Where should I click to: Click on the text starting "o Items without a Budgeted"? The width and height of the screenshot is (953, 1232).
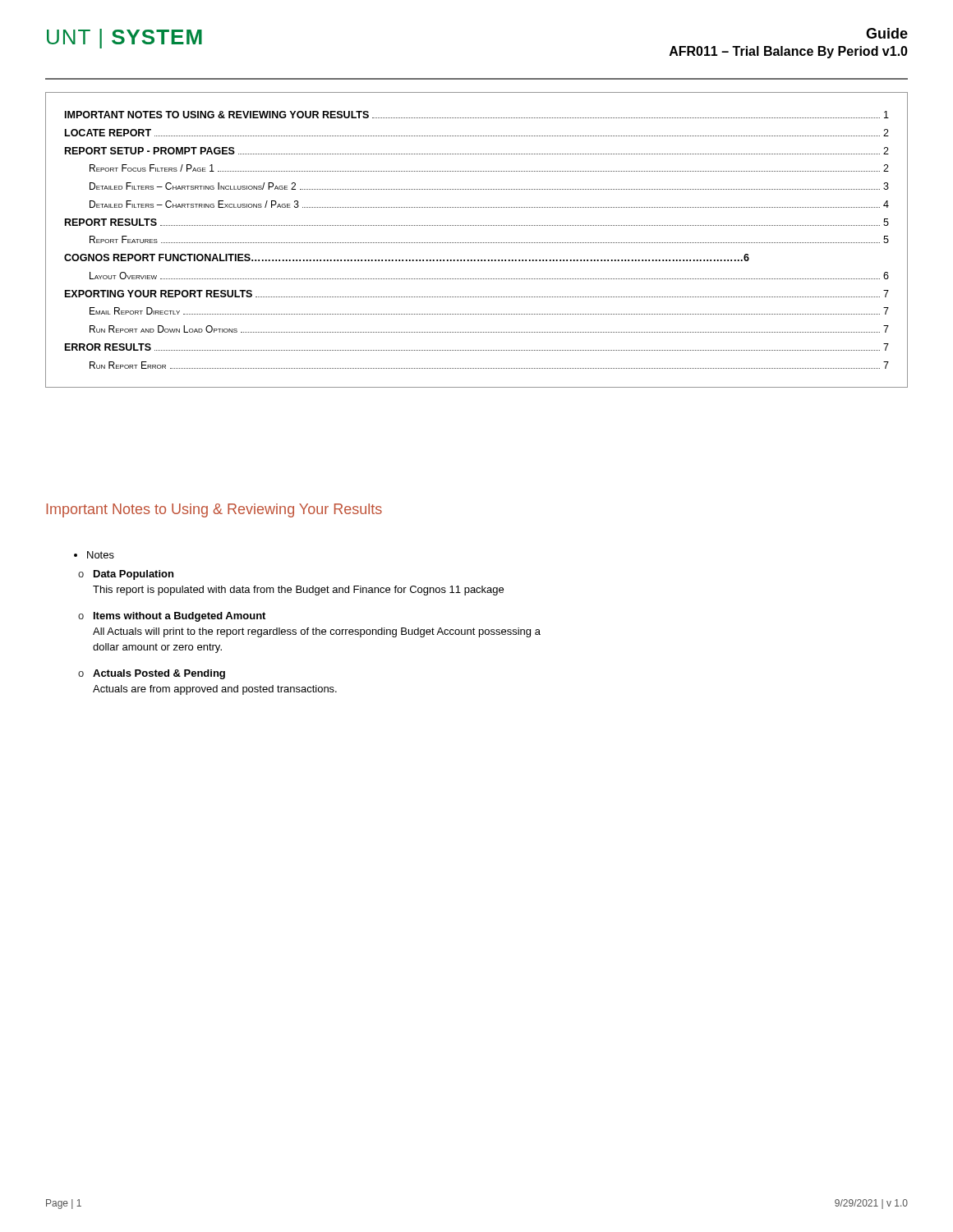[309, 632]
